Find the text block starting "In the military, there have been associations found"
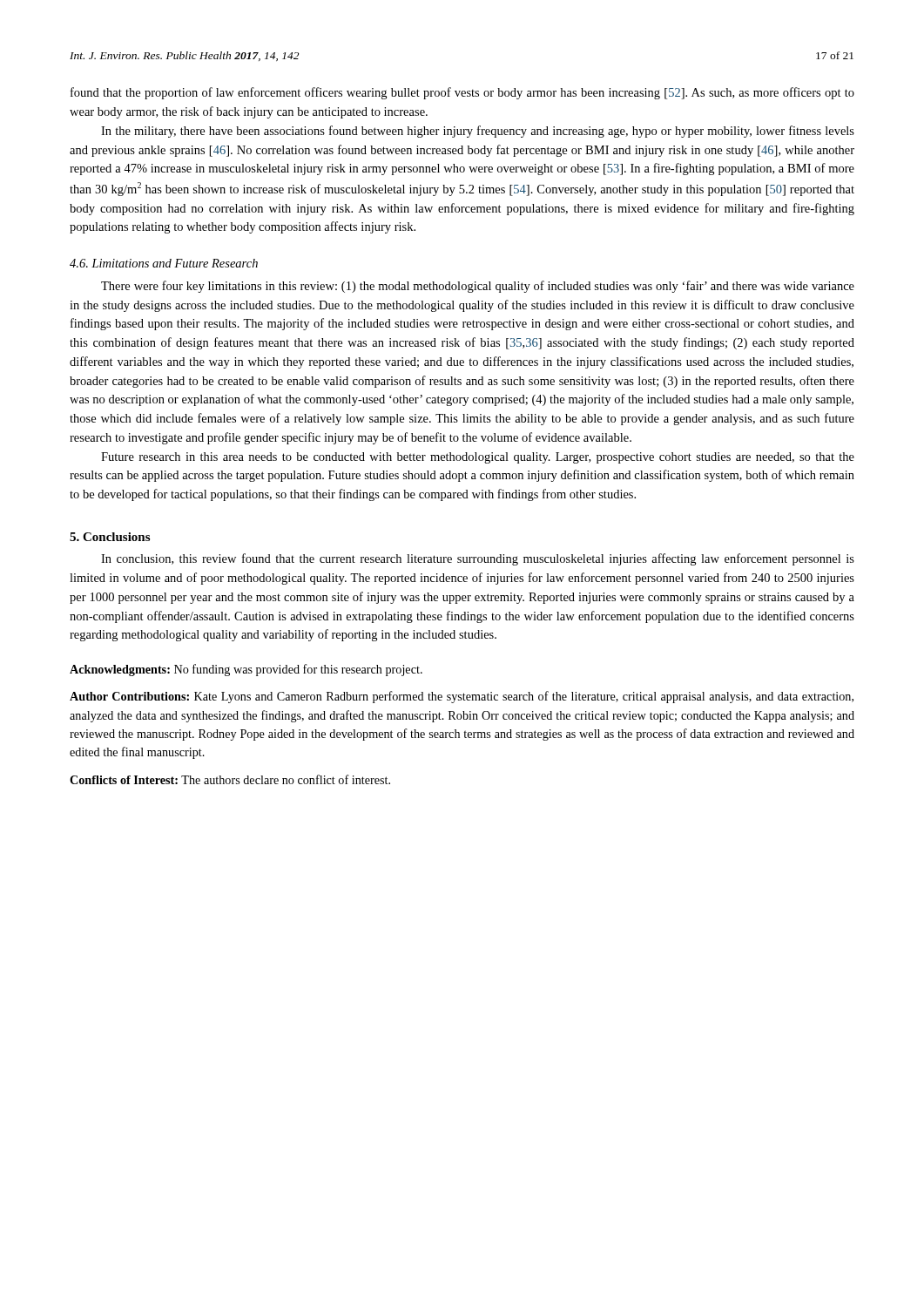 [462, 179]
